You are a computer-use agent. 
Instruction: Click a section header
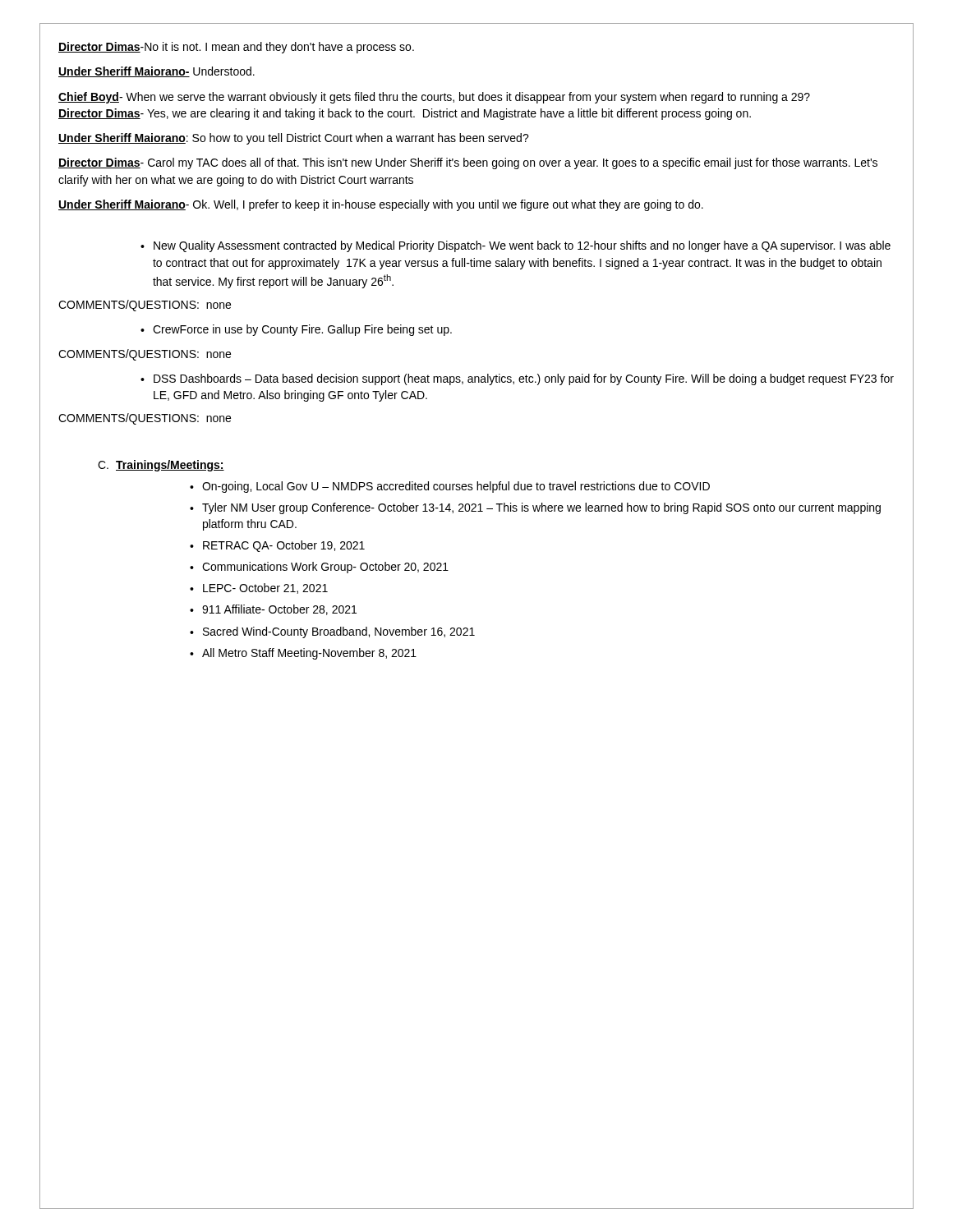161,465
